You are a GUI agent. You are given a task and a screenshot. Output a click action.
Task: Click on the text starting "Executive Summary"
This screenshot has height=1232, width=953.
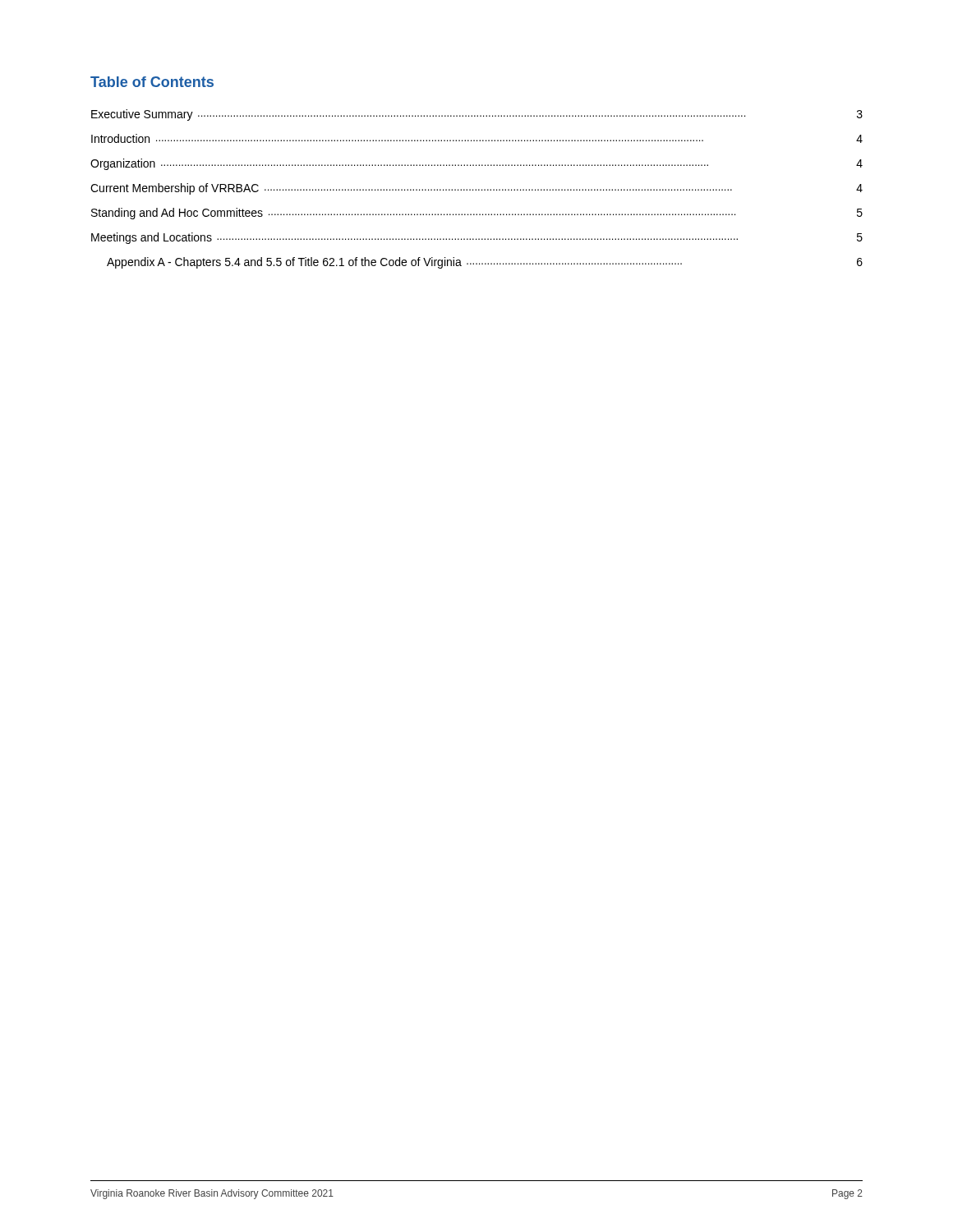(476, 114)
